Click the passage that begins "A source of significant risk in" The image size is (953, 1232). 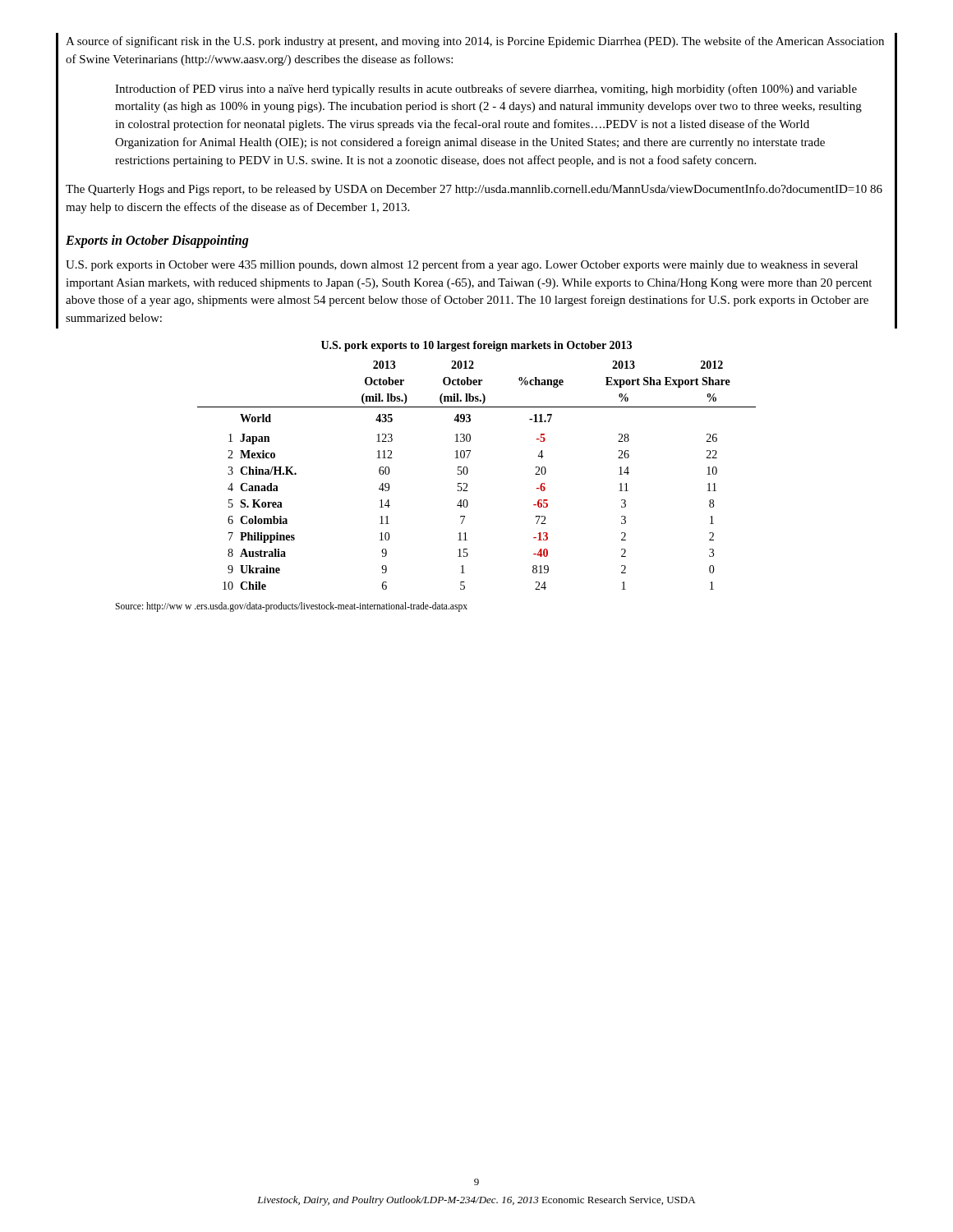(475, 50)
